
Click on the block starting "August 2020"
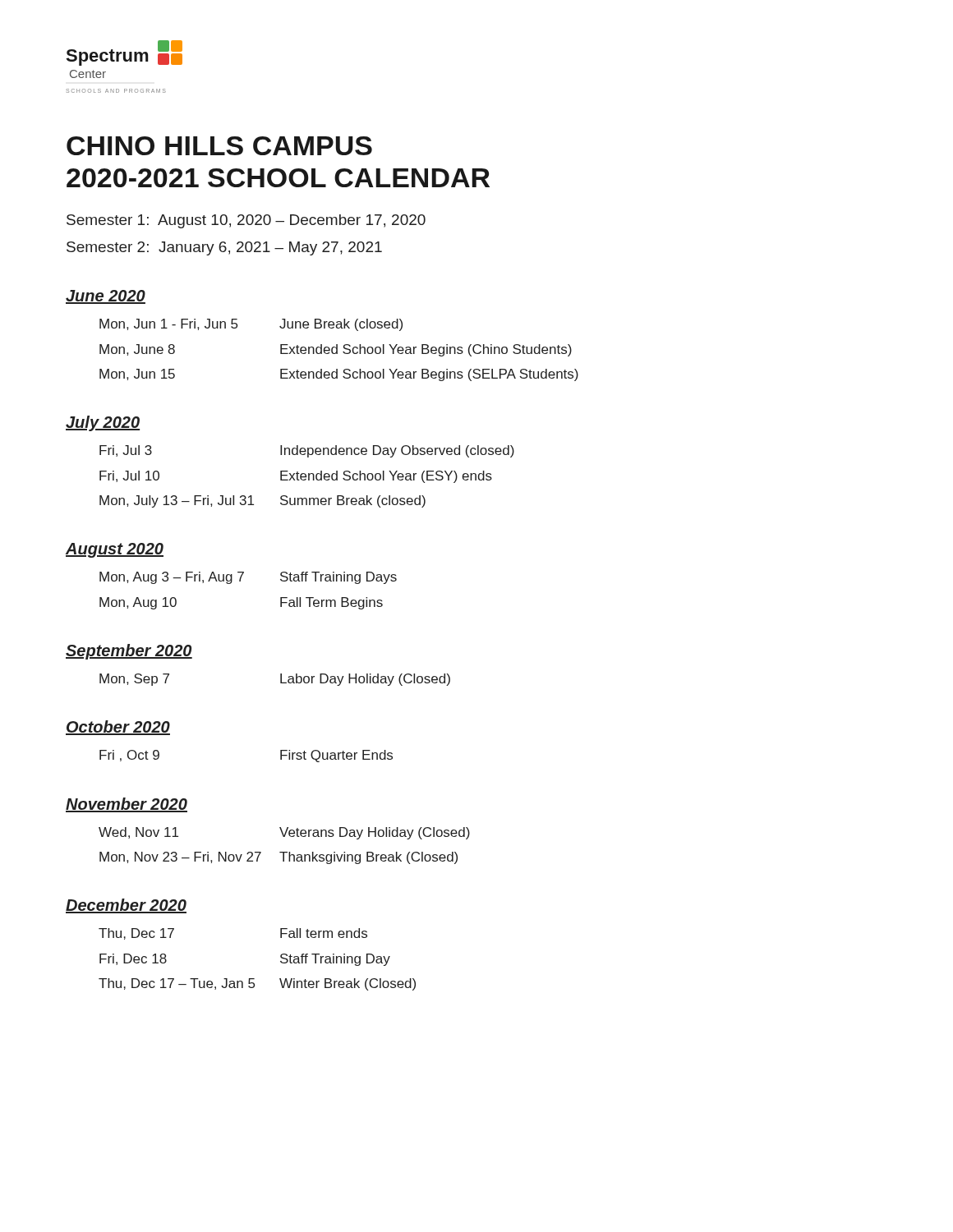(115, 549)
